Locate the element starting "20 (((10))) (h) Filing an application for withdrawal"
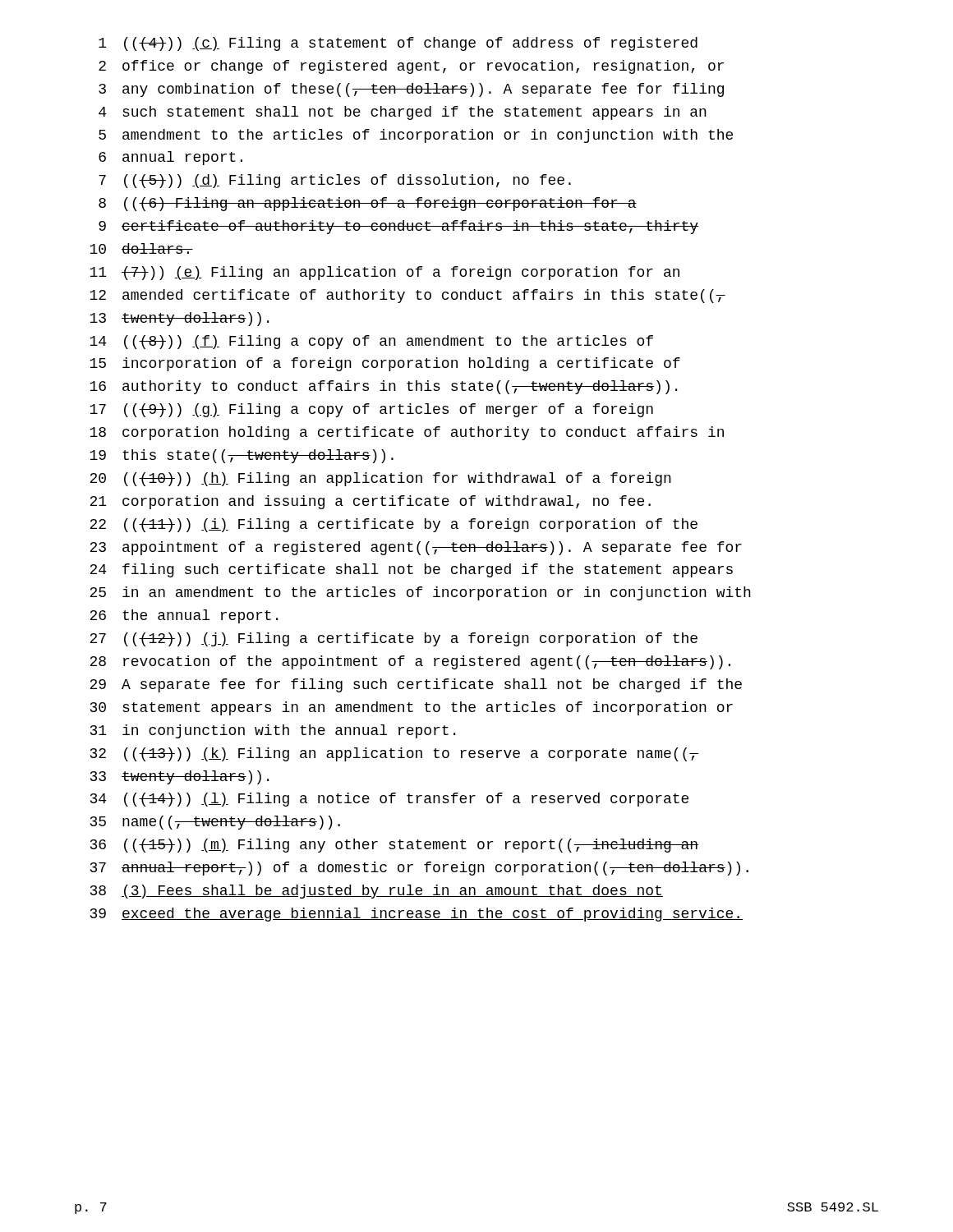This screenshot has width=953, height=1232. (x=476, y=479)
